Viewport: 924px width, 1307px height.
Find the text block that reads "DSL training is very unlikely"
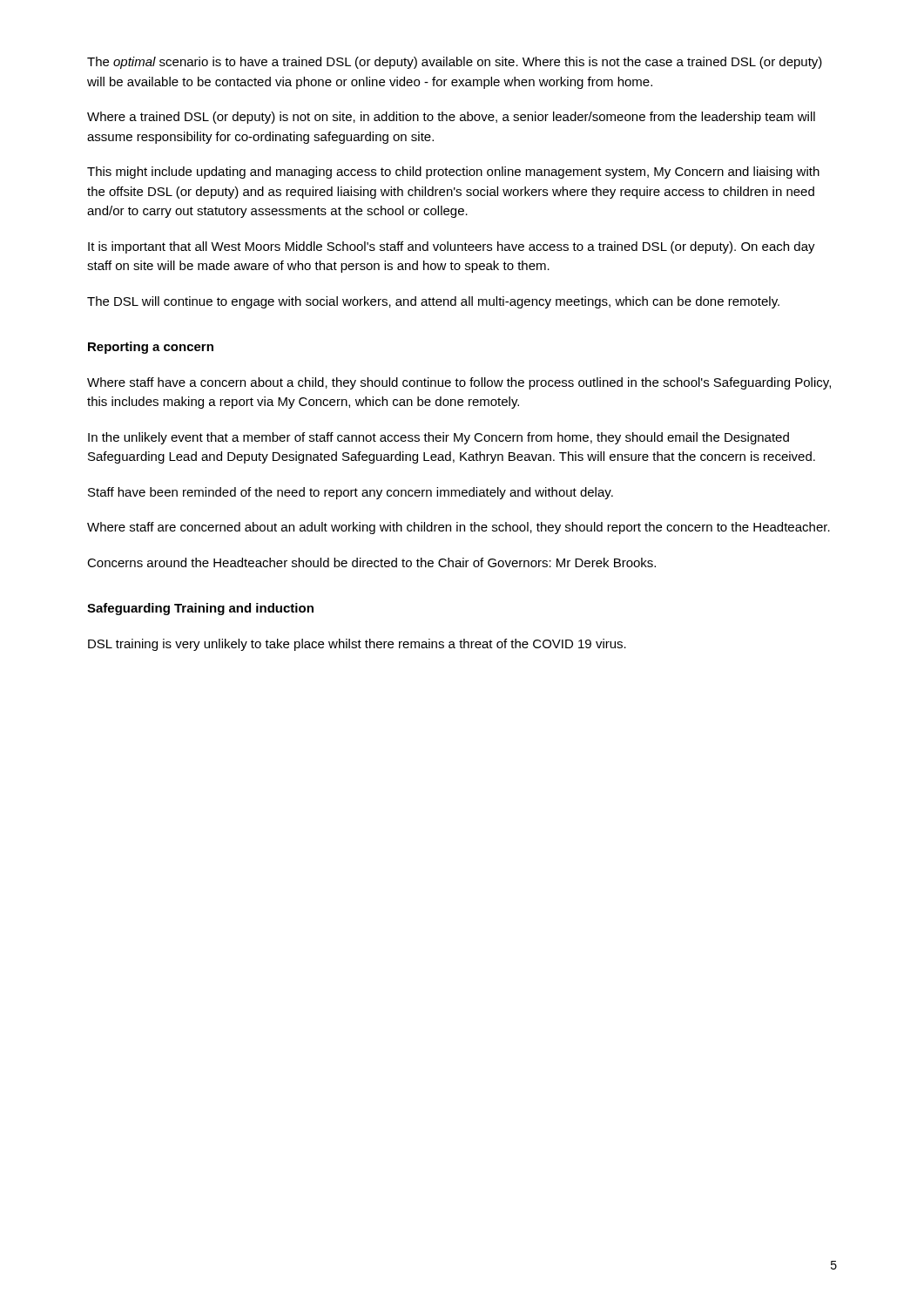[462, 644]
